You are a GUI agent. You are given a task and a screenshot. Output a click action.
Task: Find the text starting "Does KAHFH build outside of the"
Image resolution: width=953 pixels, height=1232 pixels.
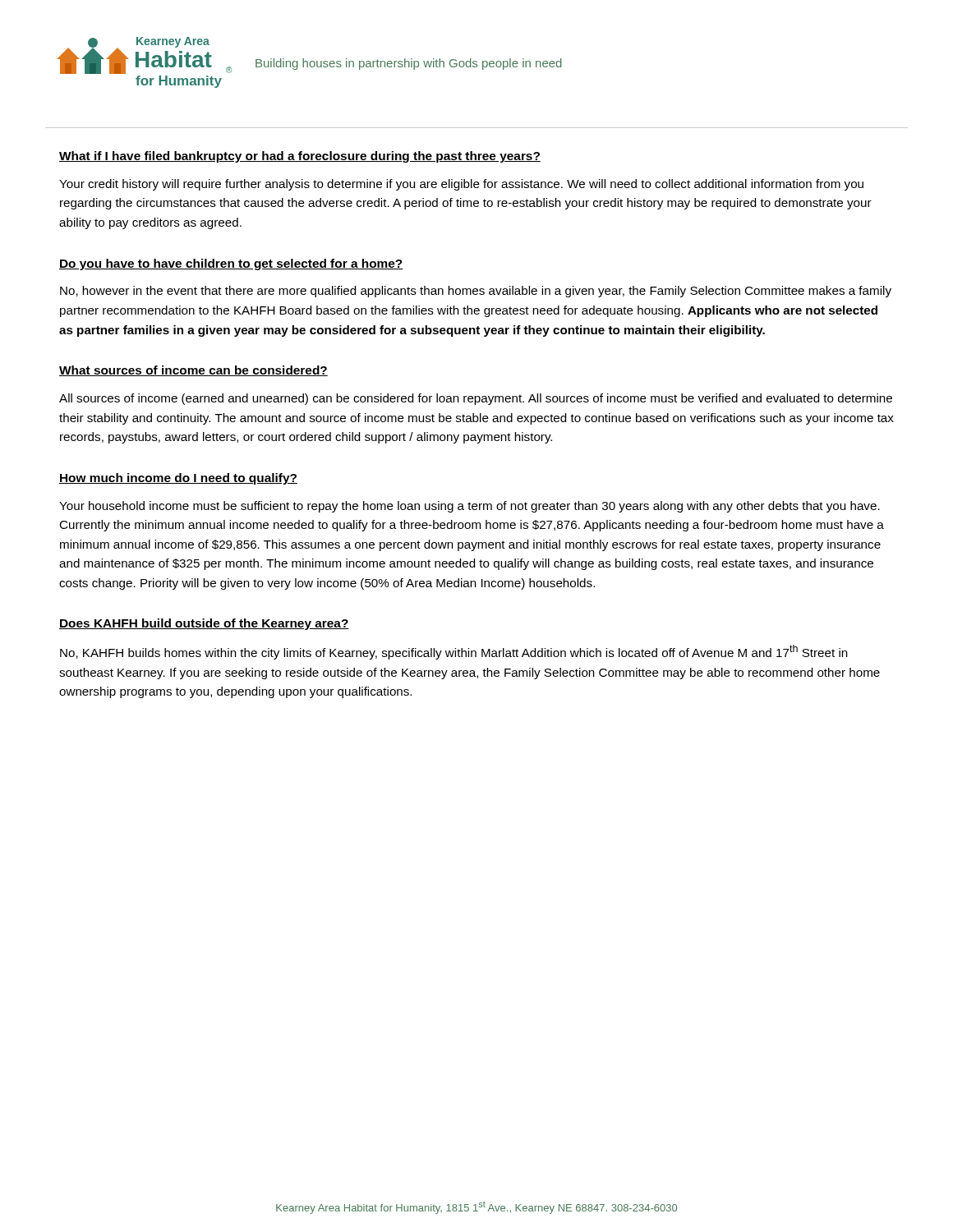click(204, 623)
